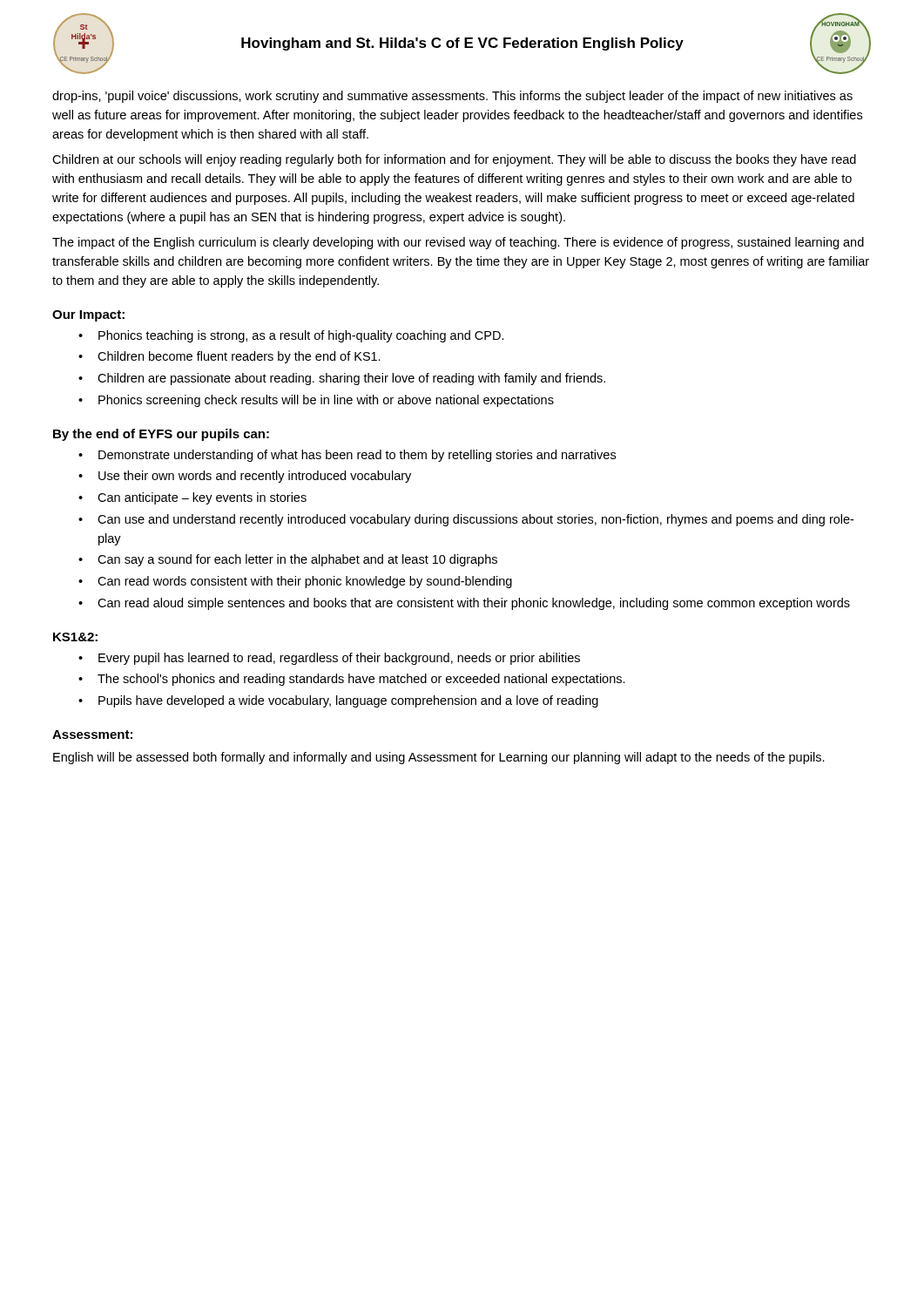Find "By the end of EYFS our pupils can:" on this page
This screenshot has width=924, height=1307.
pos(161,433)
